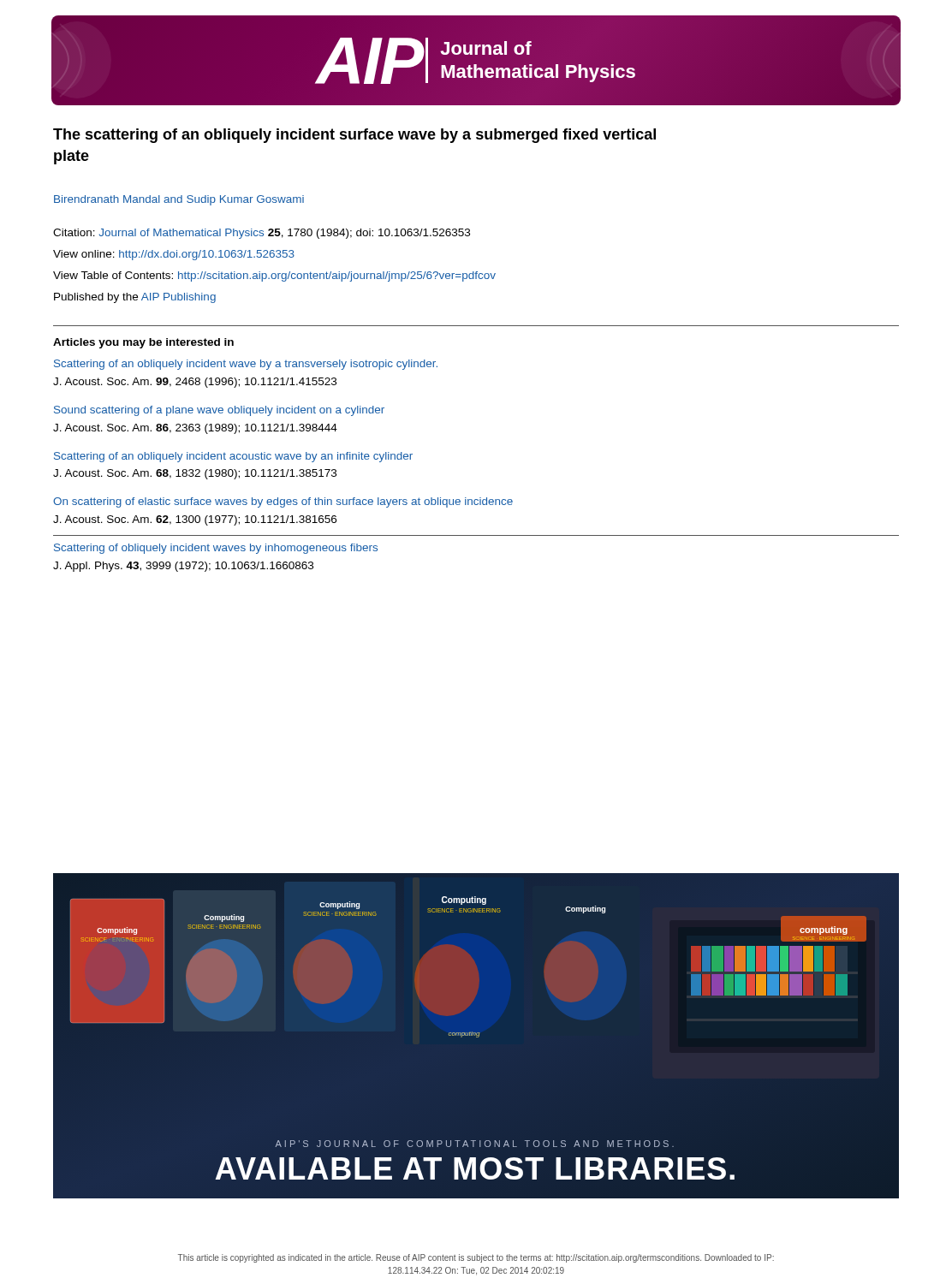The image size is (952, 1284).
Task: Click on the list item that reads "Scattering of obliquely incident waves by inhomogeneous fibers"
Action: tap(216, 549)
